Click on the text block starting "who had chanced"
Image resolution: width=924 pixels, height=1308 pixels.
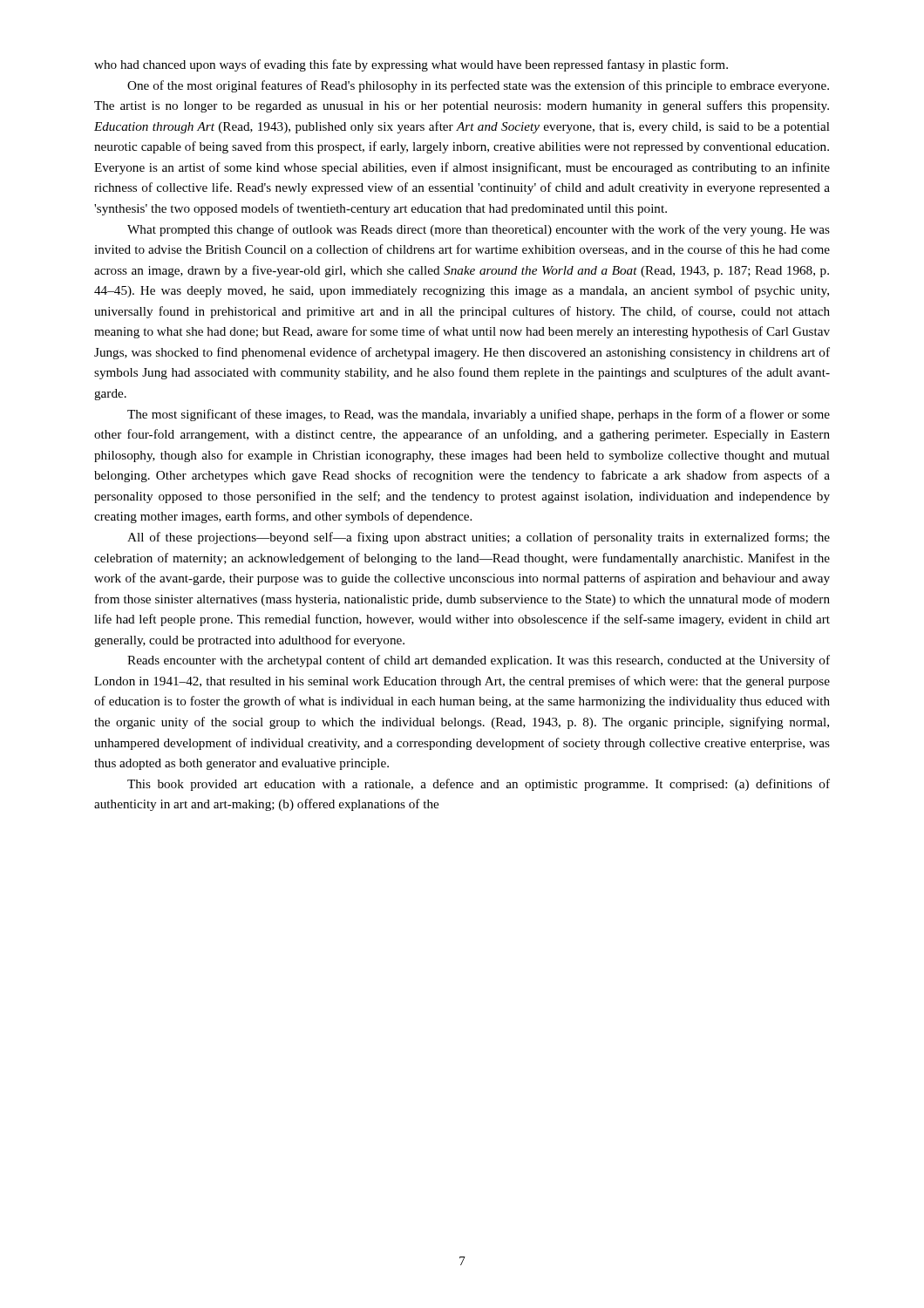tap(462, 64)
